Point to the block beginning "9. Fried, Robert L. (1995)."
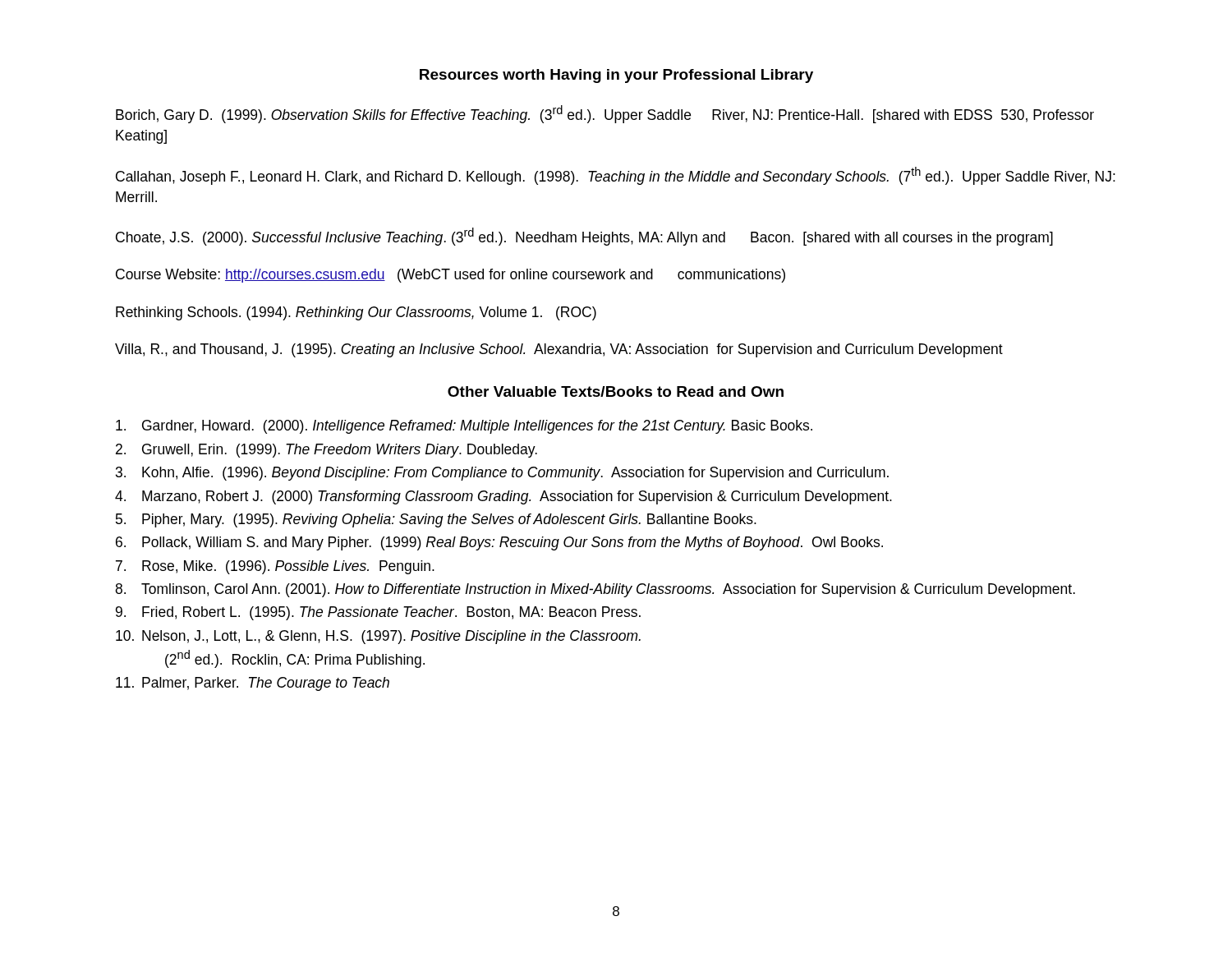This screenshot has height=953, width=1232. (x=616, y=613)
